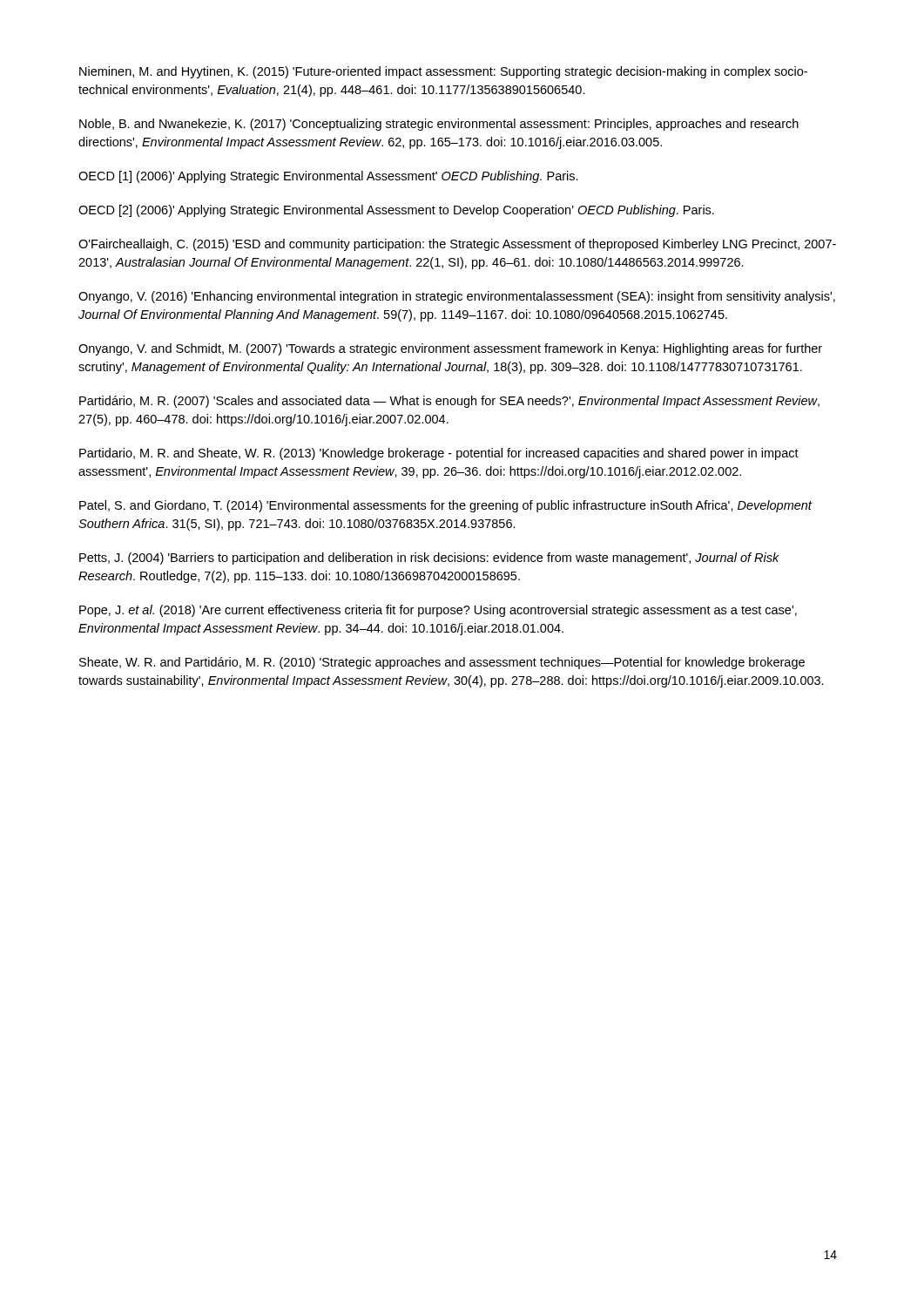Click on the list item with the text "Onyango, V. (2016) 'Enhancing"
Image resolution: width=924 pixels, height=1307 pixels.
[457, 306]
